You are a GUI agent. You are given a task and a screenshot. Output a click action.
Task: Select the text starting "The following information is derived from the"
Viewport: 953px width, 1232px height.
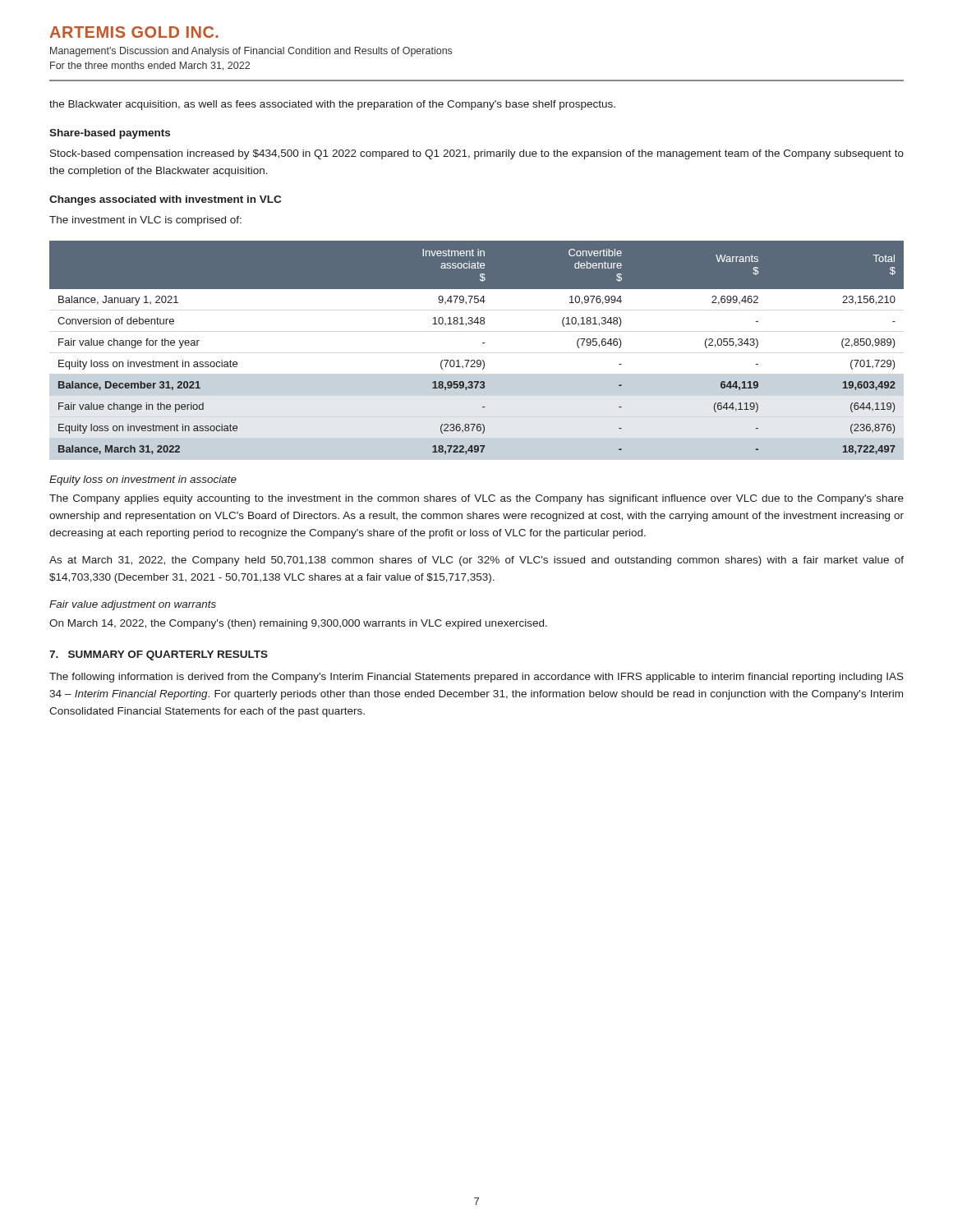(476, 694)
